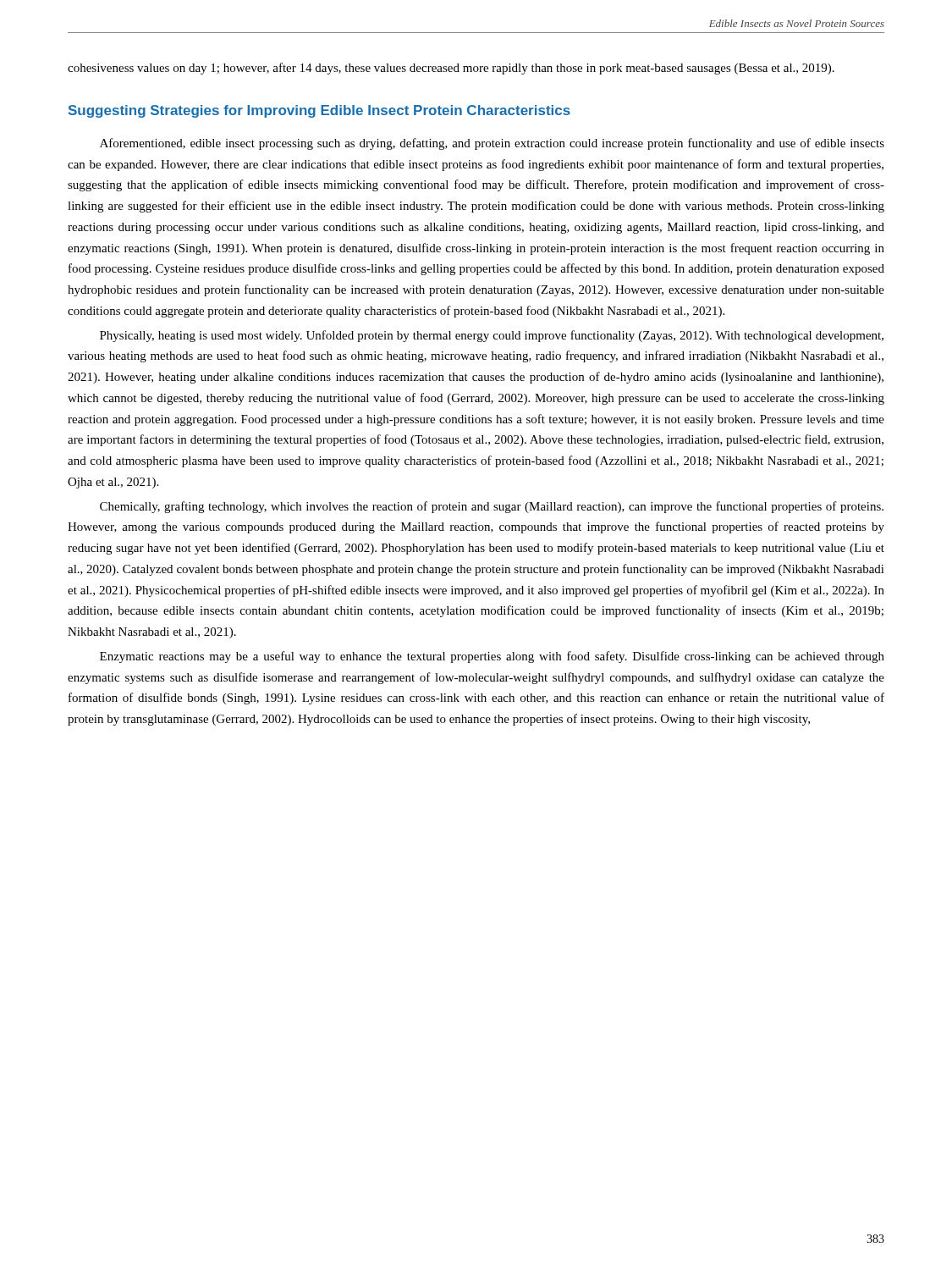This screenshot has height=1270, width=952.
Task: Point to the block starting "Enzymatic reactions may be a"
Action: 476,687
